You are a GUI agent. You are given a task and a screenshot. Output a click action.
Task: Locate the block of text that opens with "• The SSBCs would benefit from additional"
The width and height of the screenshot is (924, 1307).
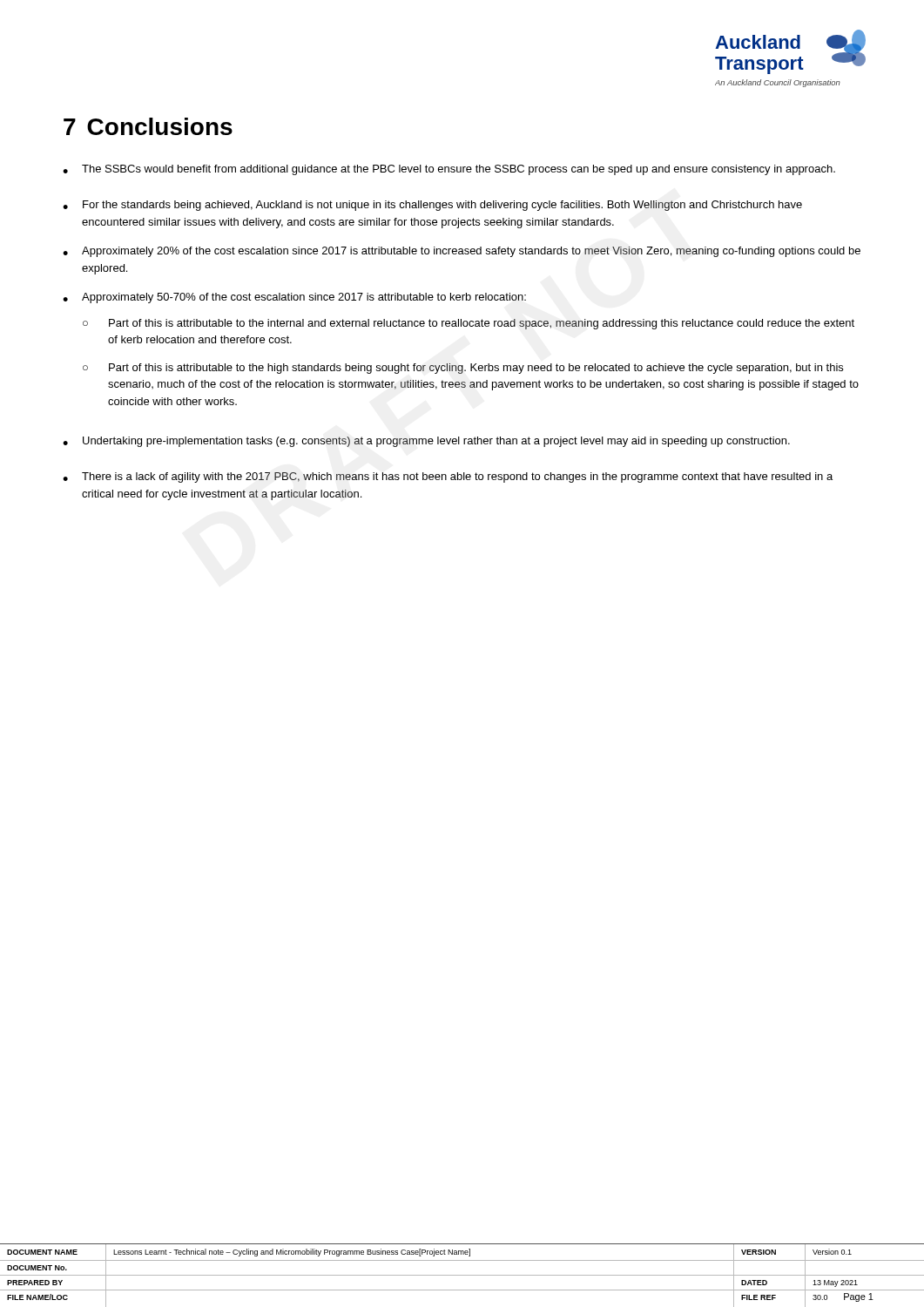tap(462, 172)
